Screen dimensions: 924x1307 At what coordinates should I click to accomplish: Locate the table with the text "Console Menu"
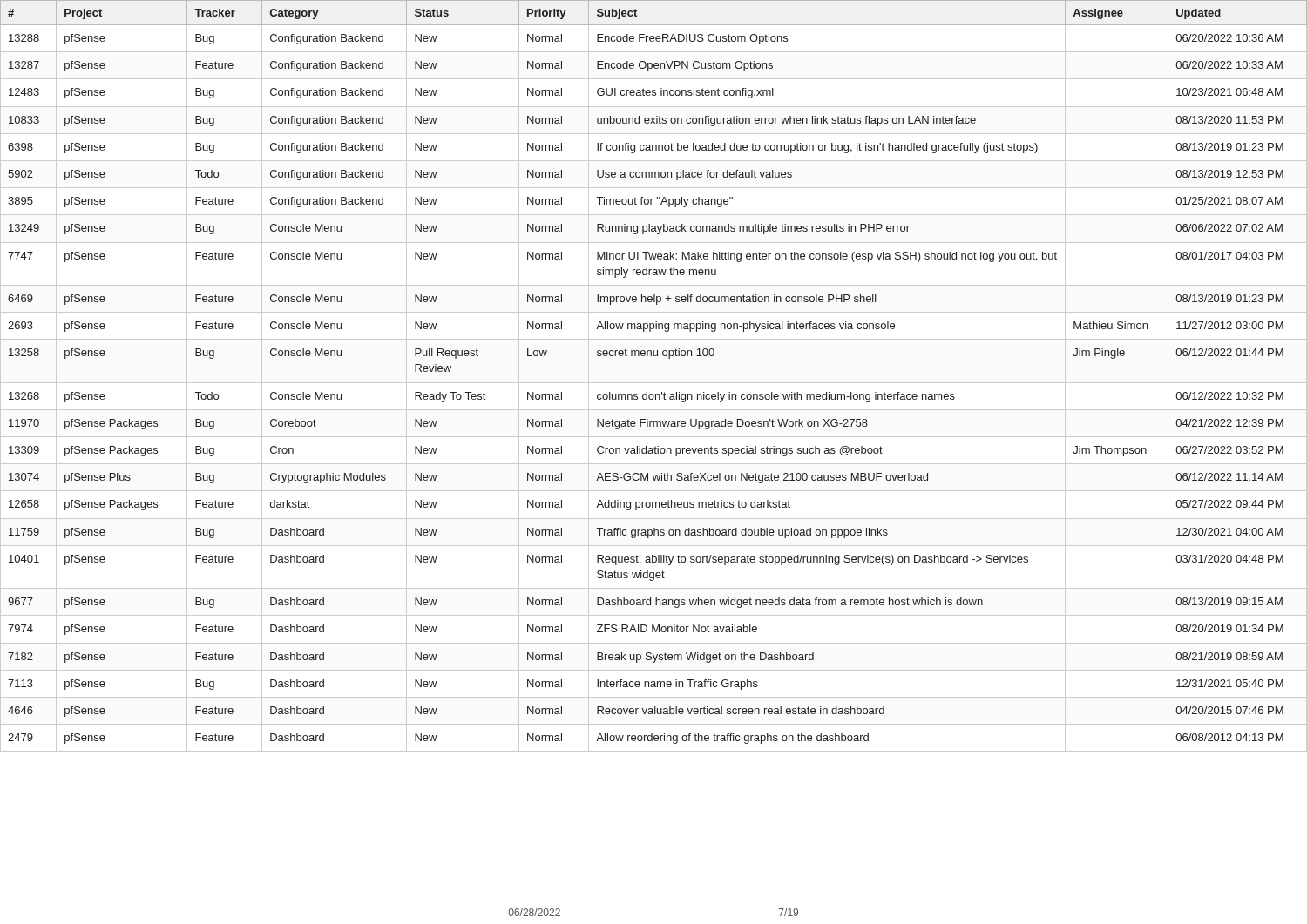(x=654, y=376)
